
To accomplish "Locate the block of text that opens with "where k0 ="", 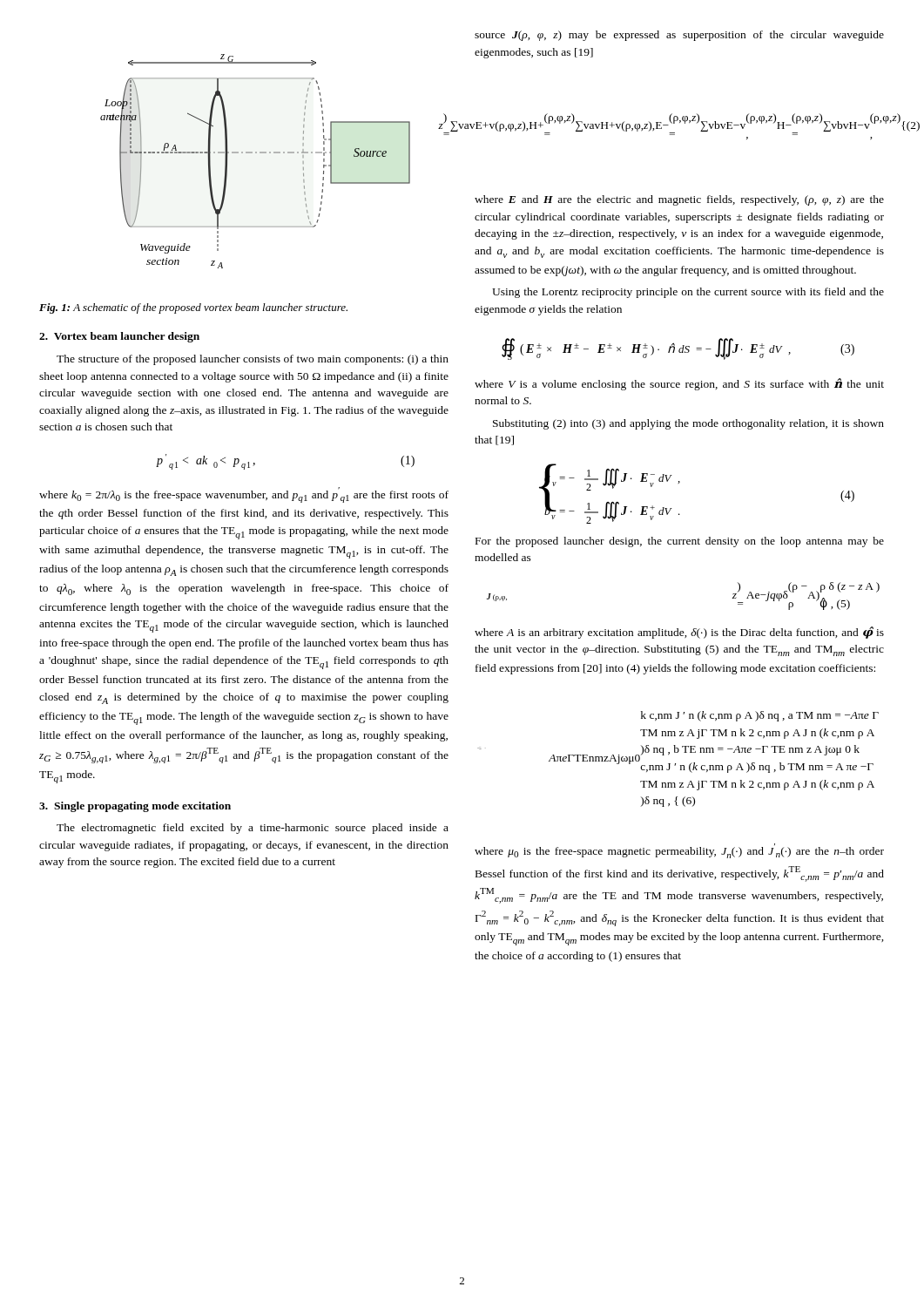I will (x=244, y=634).
